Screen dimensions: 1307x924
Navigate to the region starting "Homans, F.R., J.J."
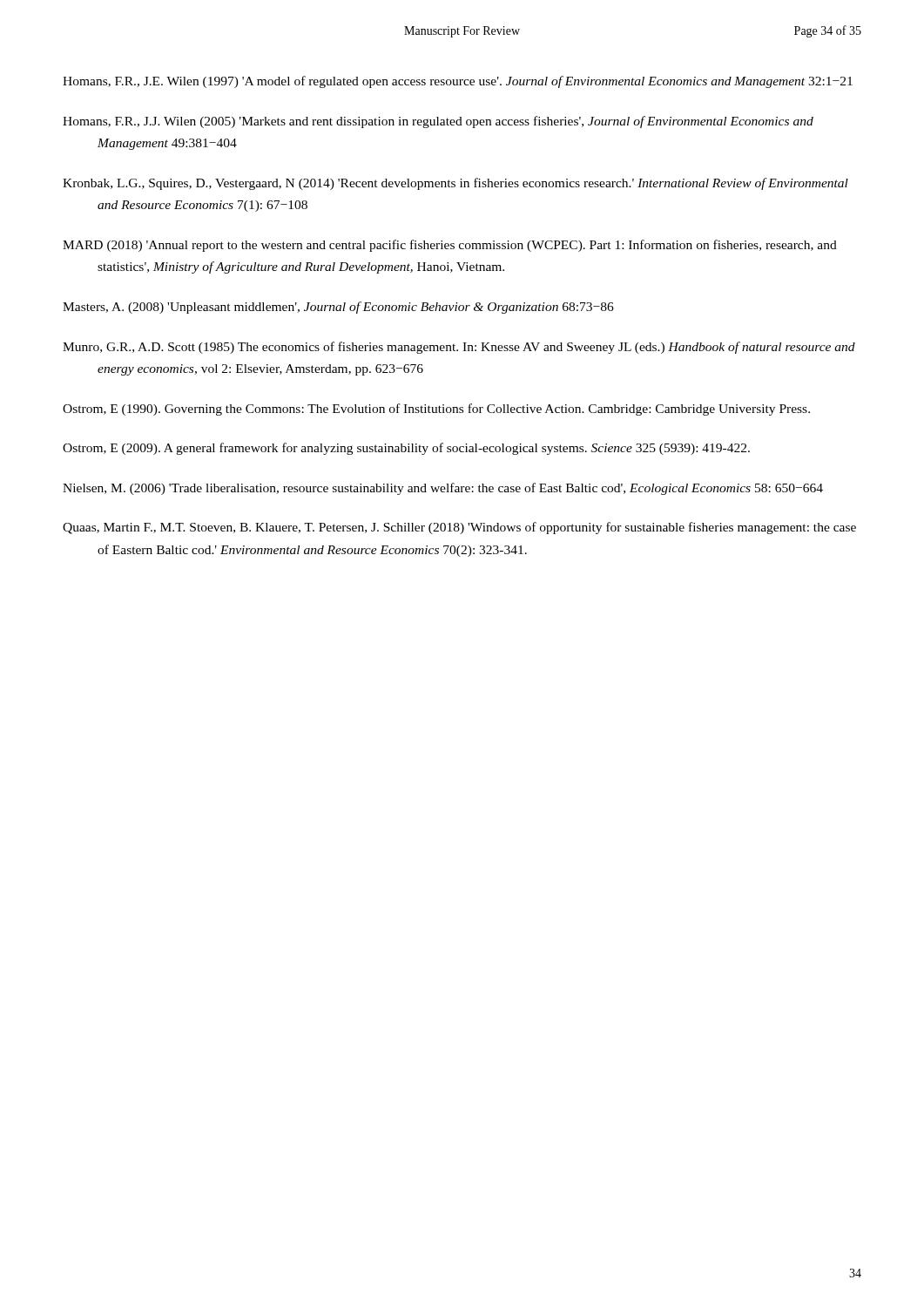pyautogui.click(x=438, y=131)
